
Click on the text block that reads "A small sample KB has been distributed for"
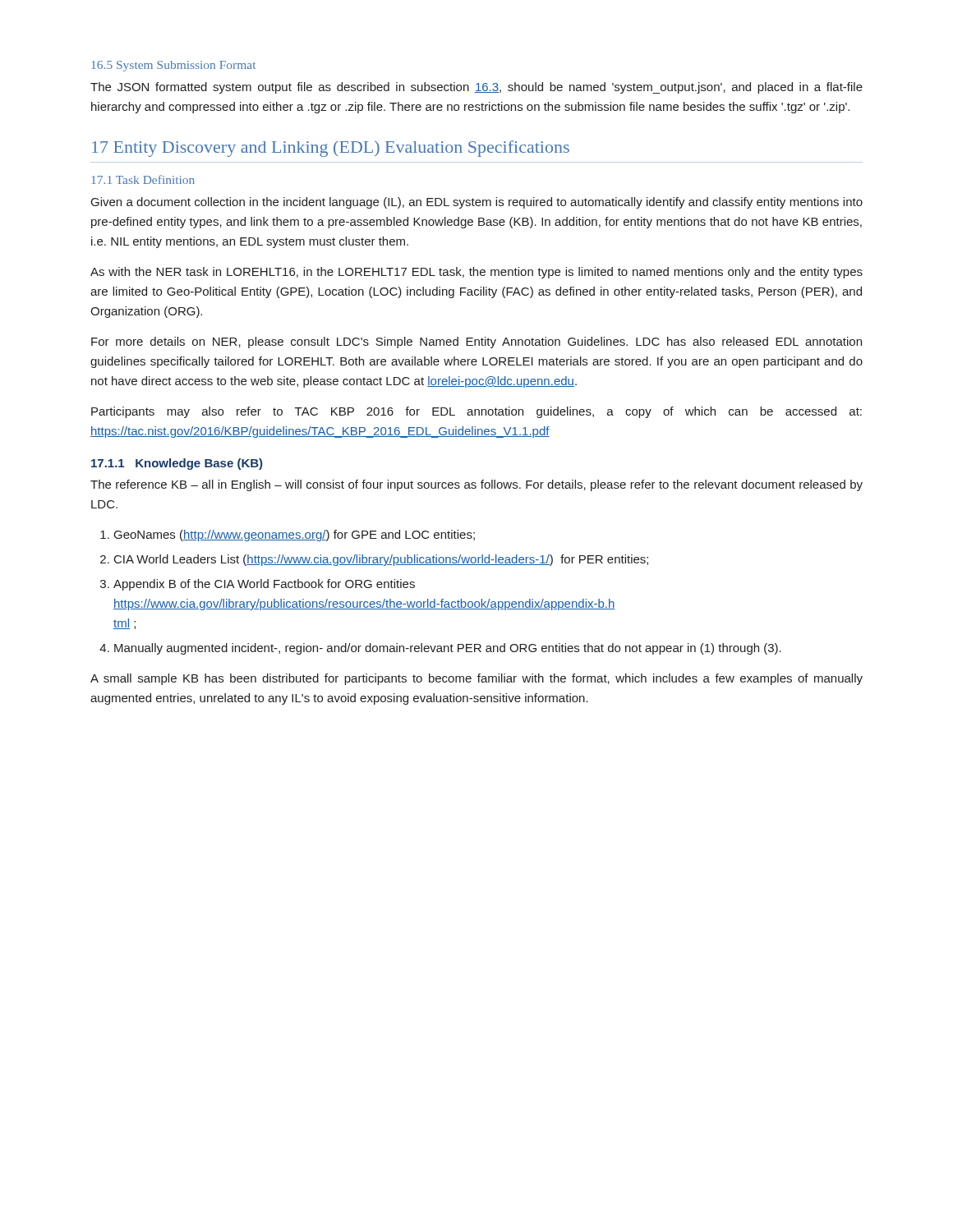point(476,688)
